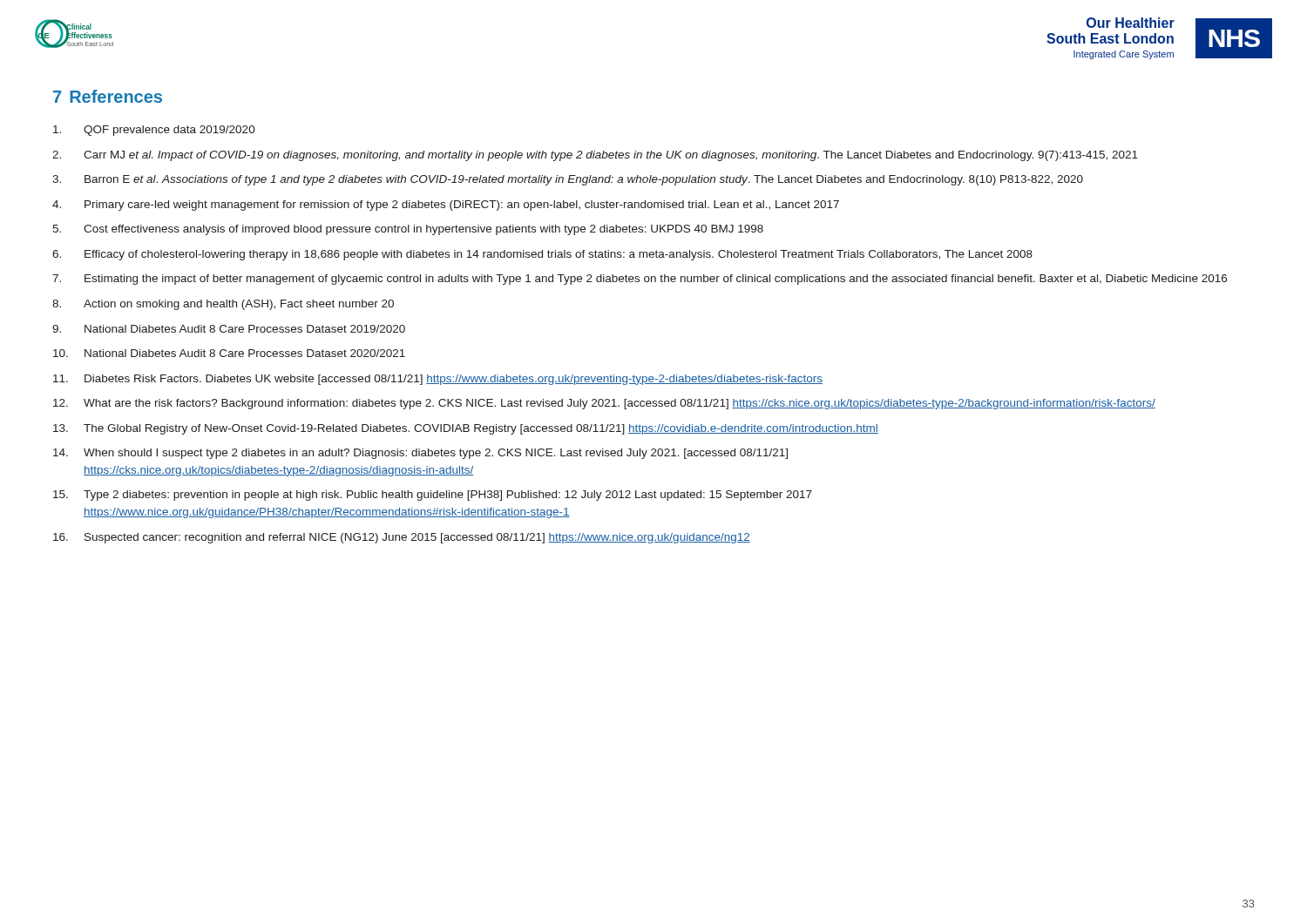The height and width of the screenshot is (924, 1307).
Task: Find the block on this page that starts "7. Estimating the impact of better"
Action: pyautogui.click(x=654, y=279)
